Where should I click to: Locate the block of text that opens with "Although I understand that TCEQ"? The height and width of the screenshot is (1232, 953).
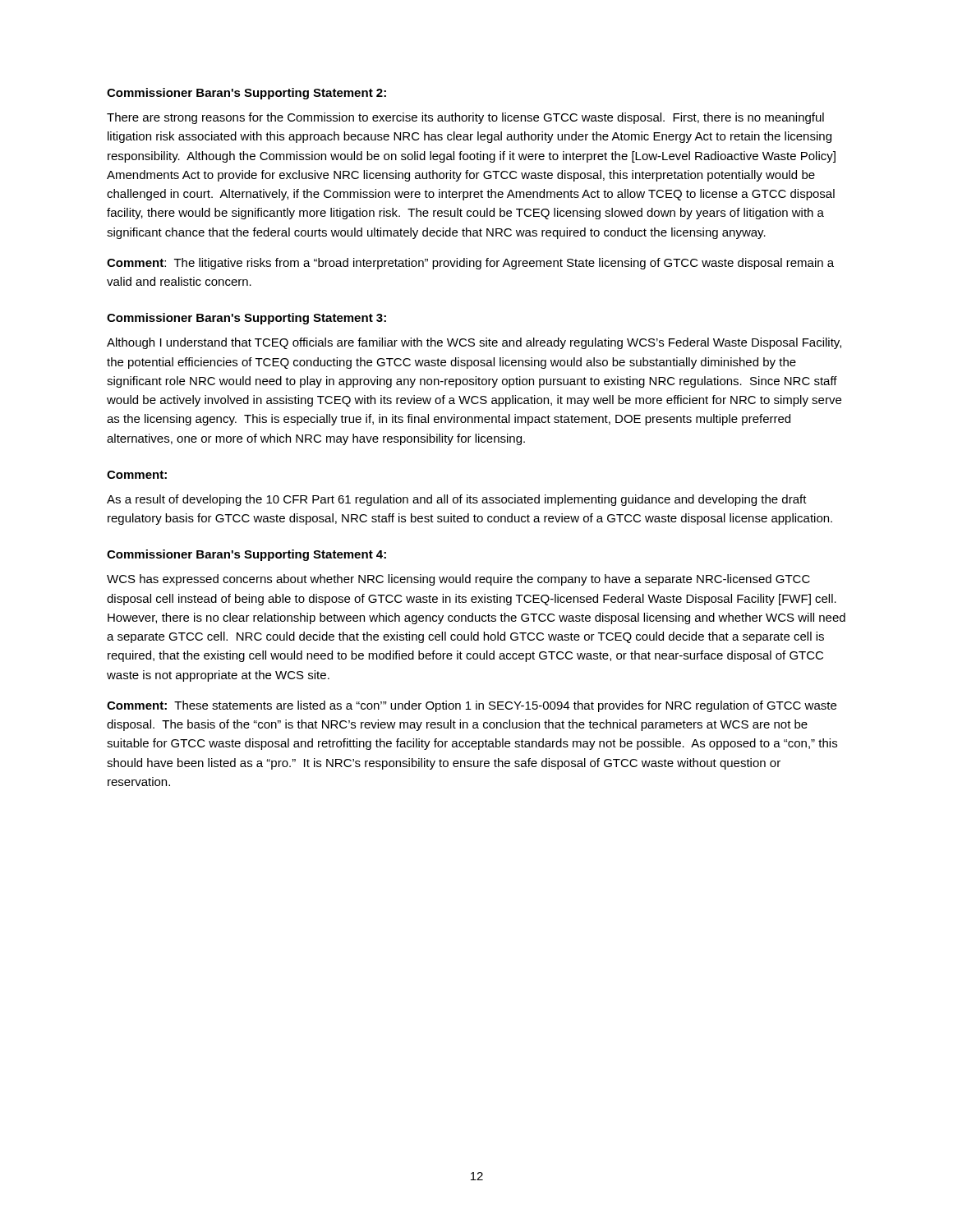pyautogui.click(x=475, y=390)
